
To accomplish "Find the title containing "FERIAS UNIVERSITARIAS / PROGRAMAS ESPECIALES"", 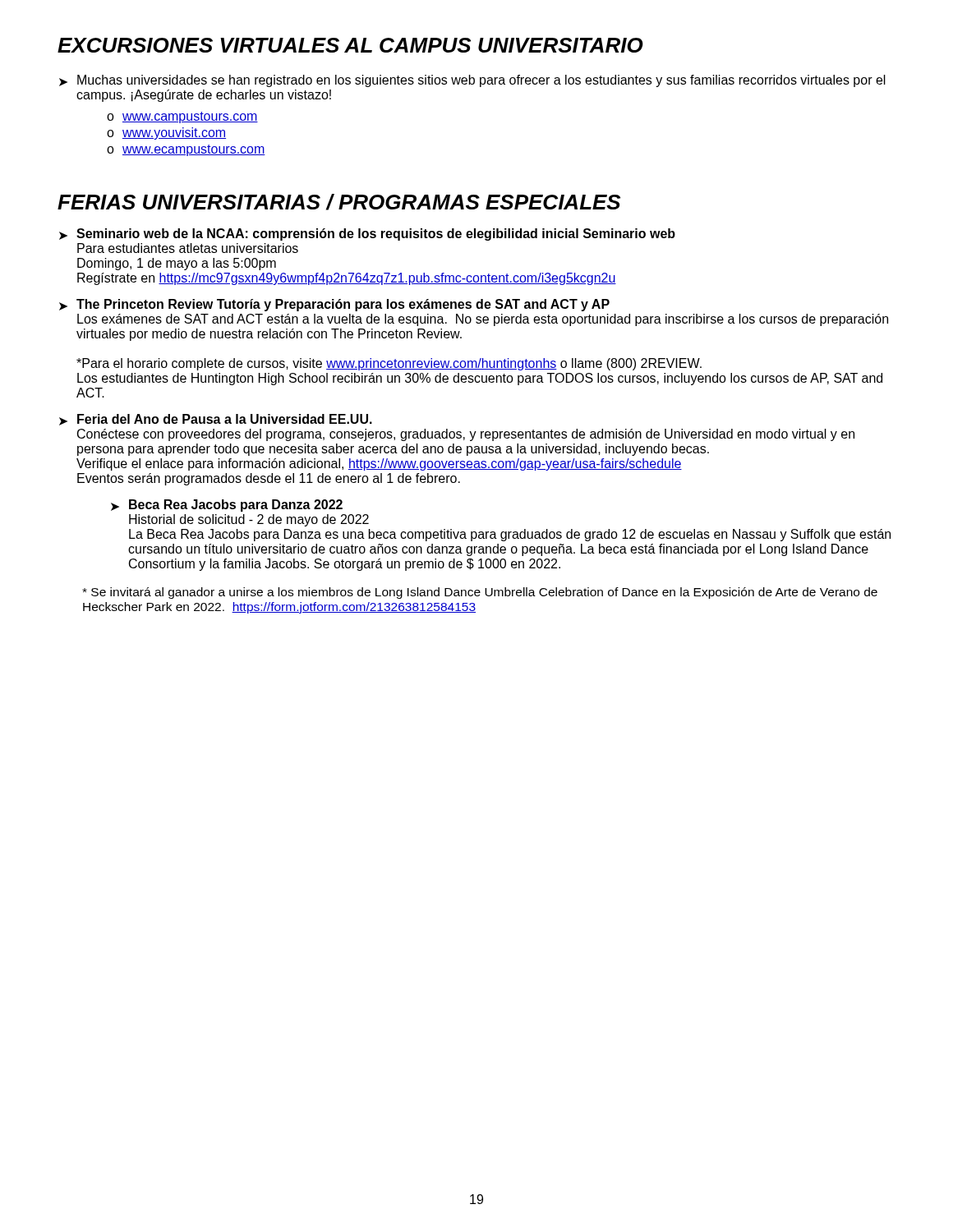I will coord(476,202).
